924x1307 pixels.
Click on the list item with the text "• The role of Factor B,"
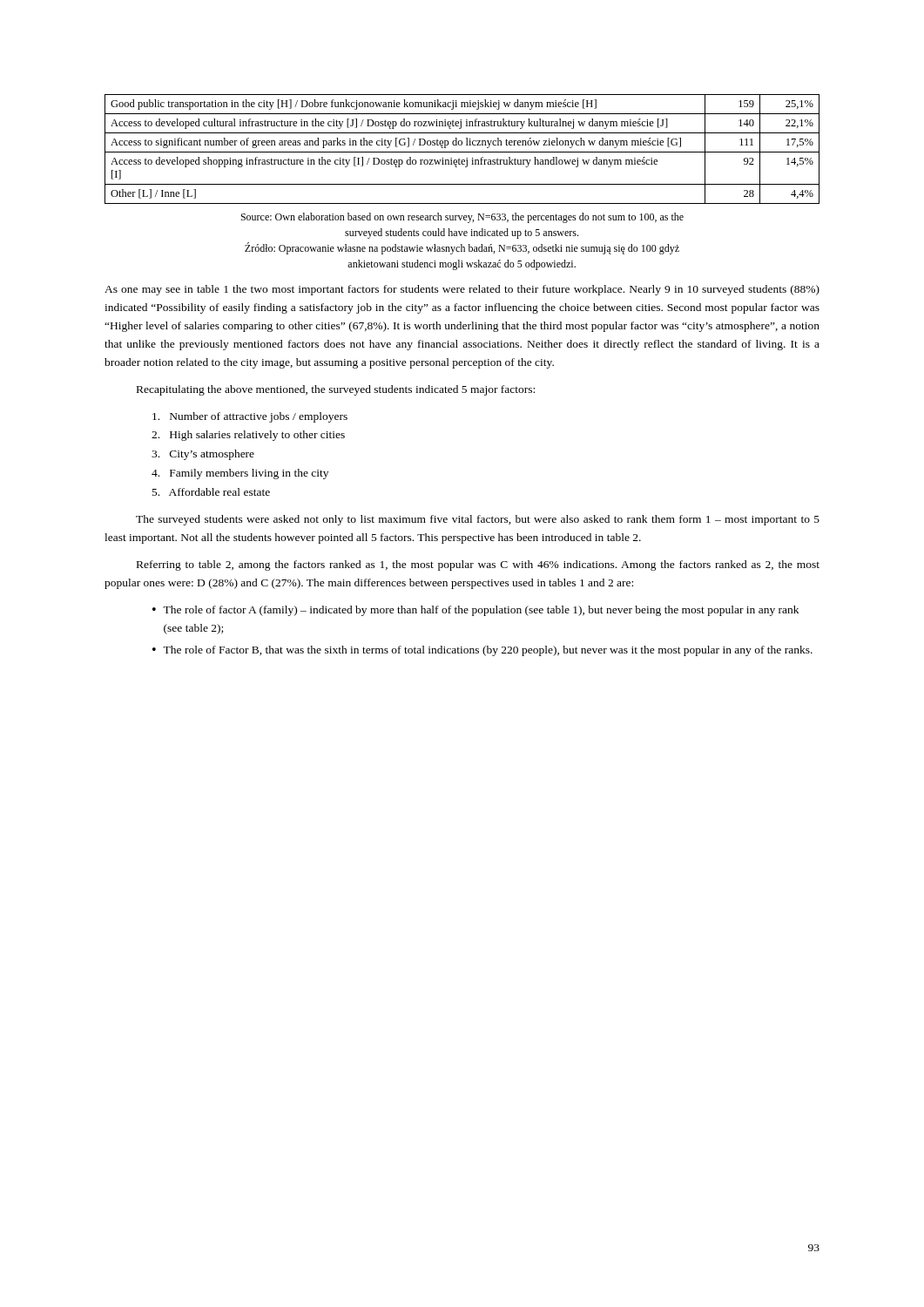482,650
